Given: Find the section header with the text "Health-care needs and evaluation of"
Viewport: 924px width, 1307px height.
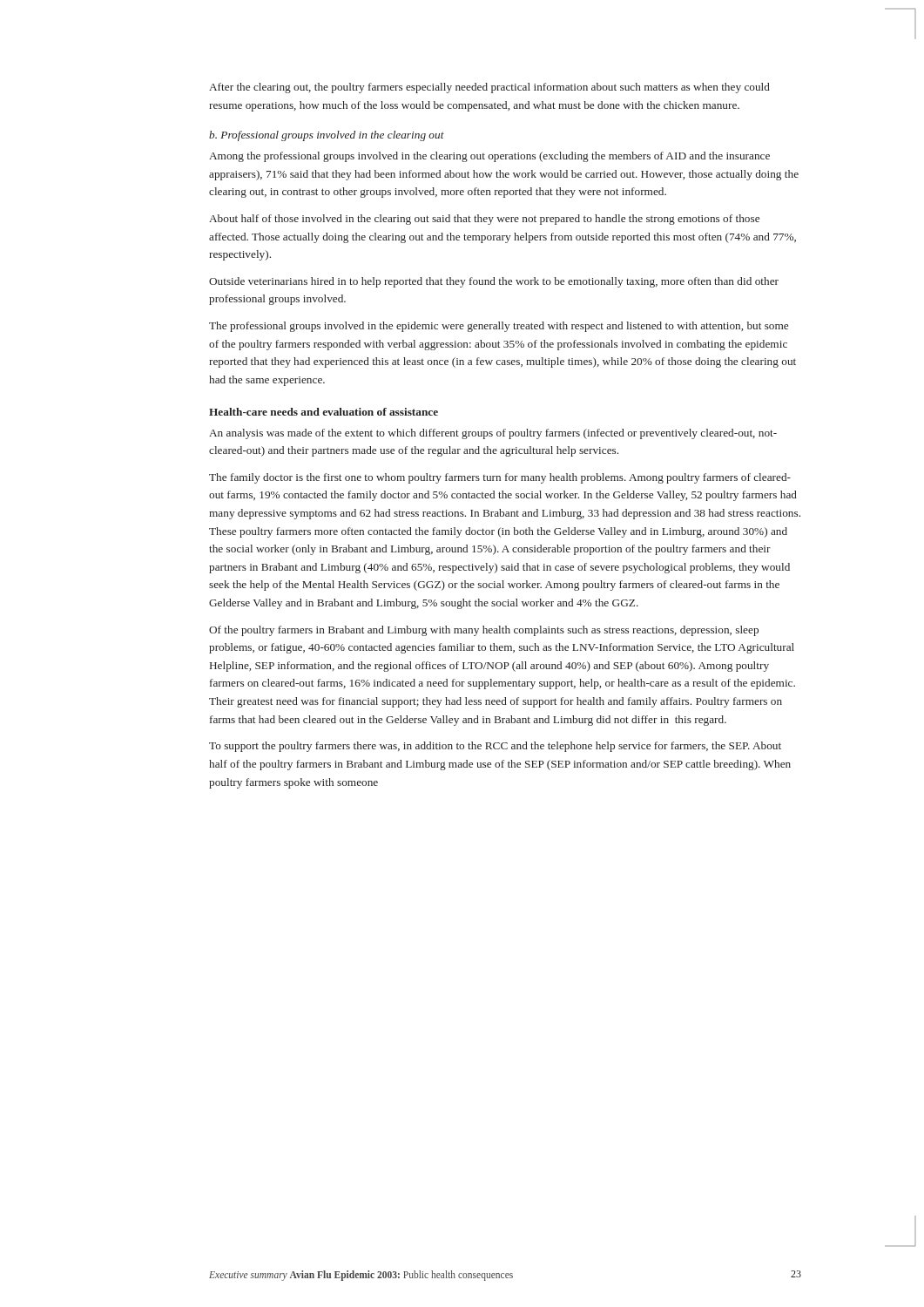Looking at the screenshot, I should (x=324, y=411).
